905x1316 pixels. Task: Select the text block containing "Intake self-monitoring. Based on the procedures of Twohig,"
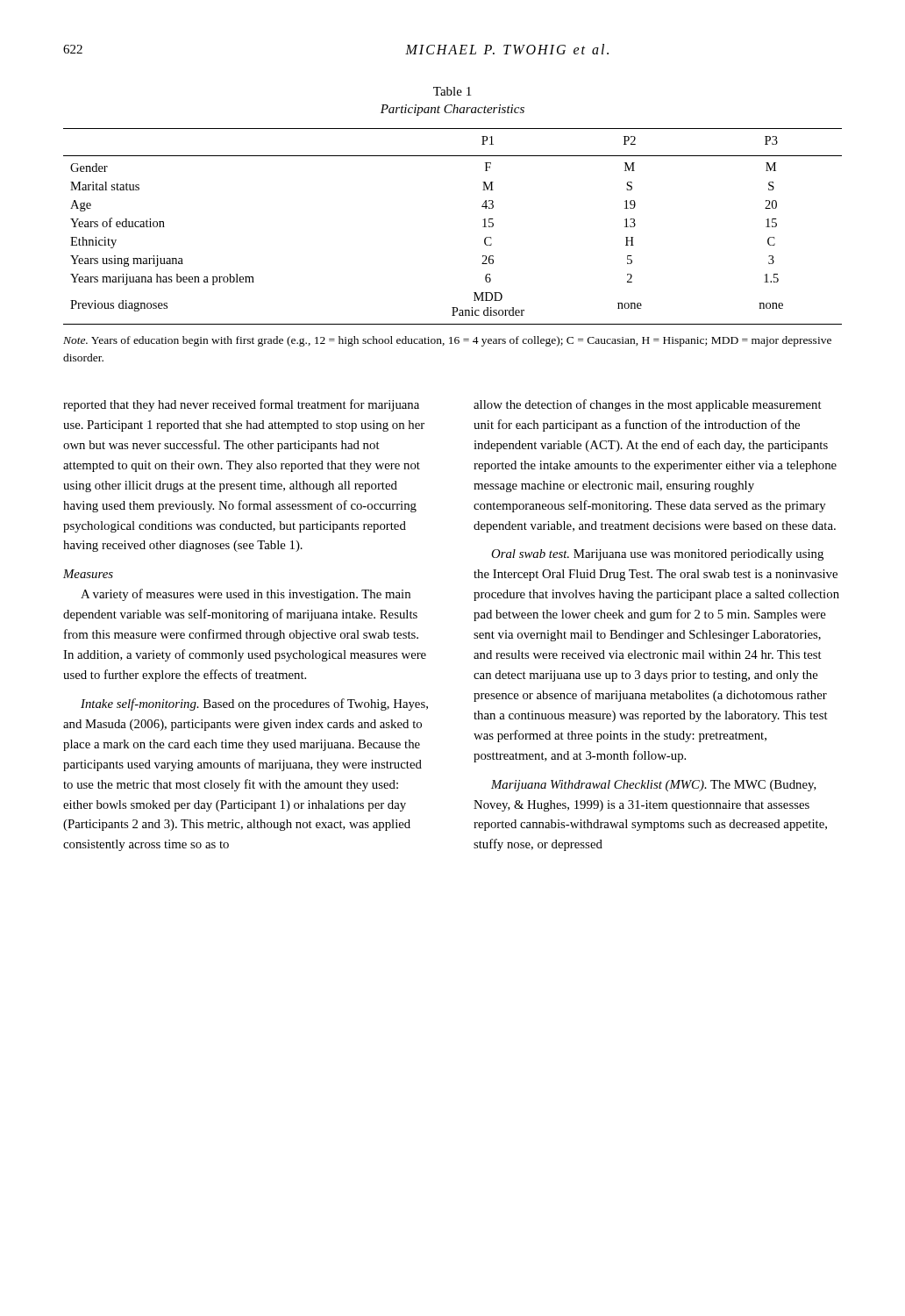pyautogui.click(x=246, y=774)
